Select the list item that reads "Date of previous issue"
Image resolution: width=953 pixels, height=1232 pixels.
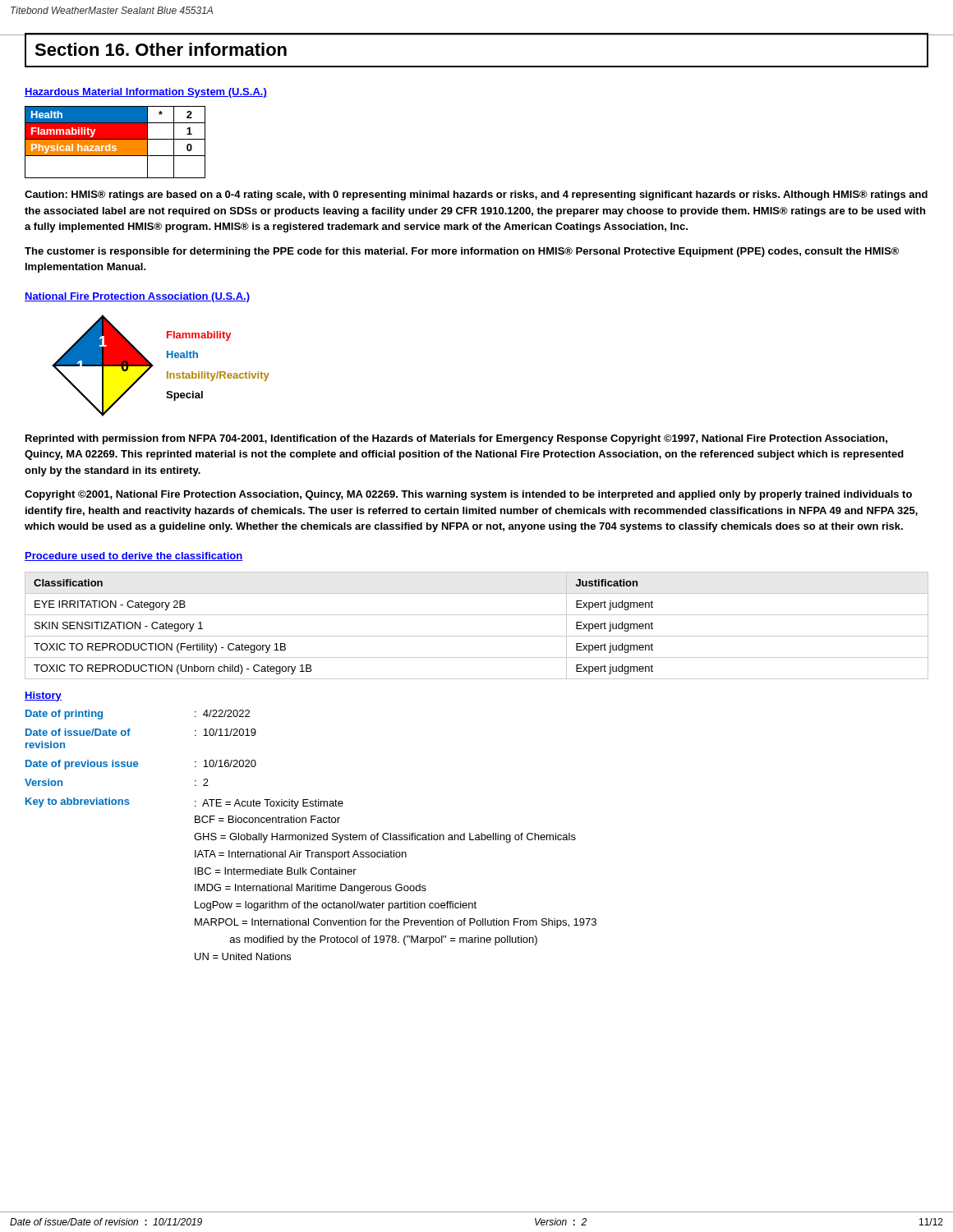(x=82, y=763)
